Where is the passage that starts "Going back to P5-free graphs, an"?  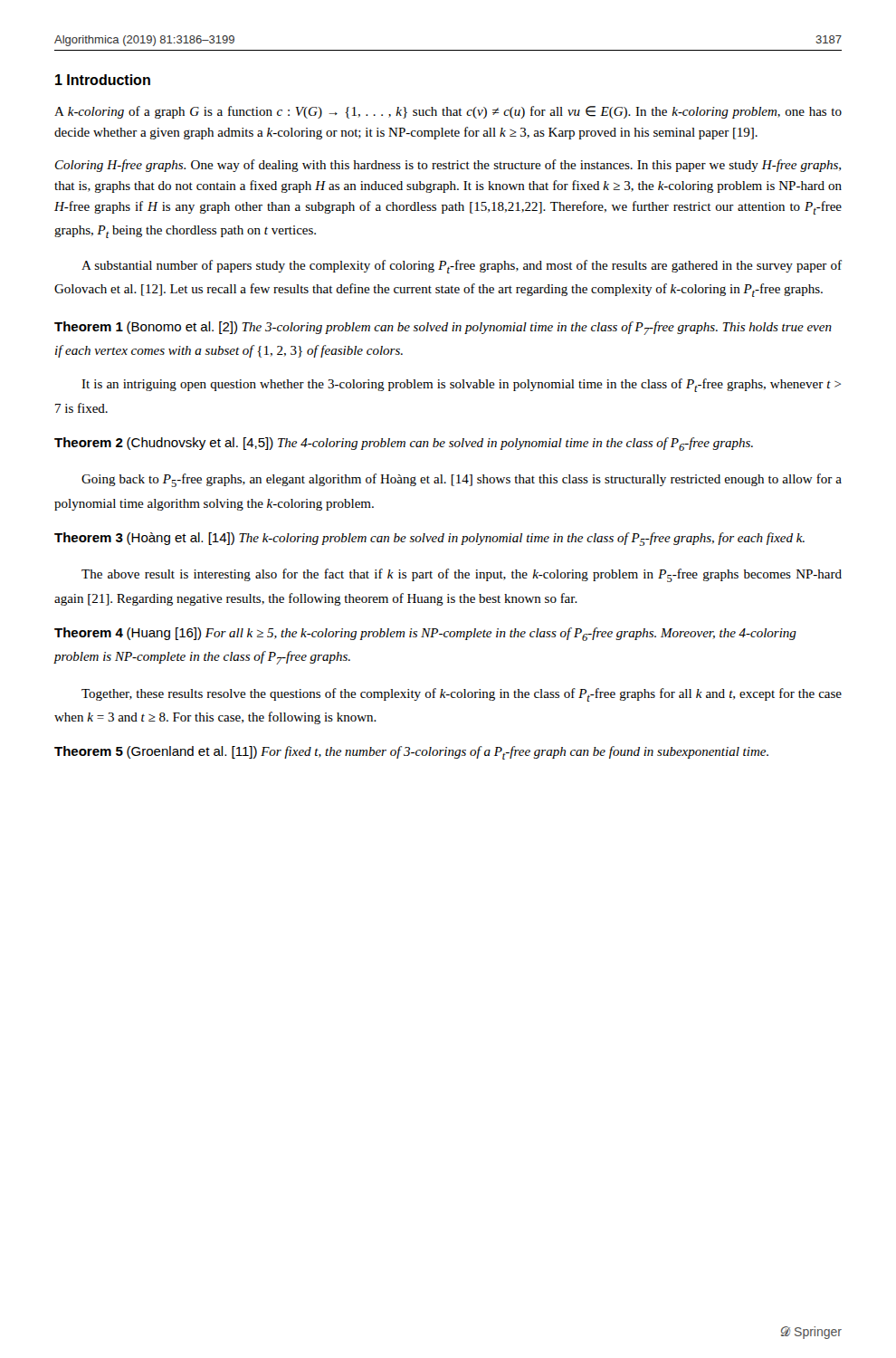point(448,491)
